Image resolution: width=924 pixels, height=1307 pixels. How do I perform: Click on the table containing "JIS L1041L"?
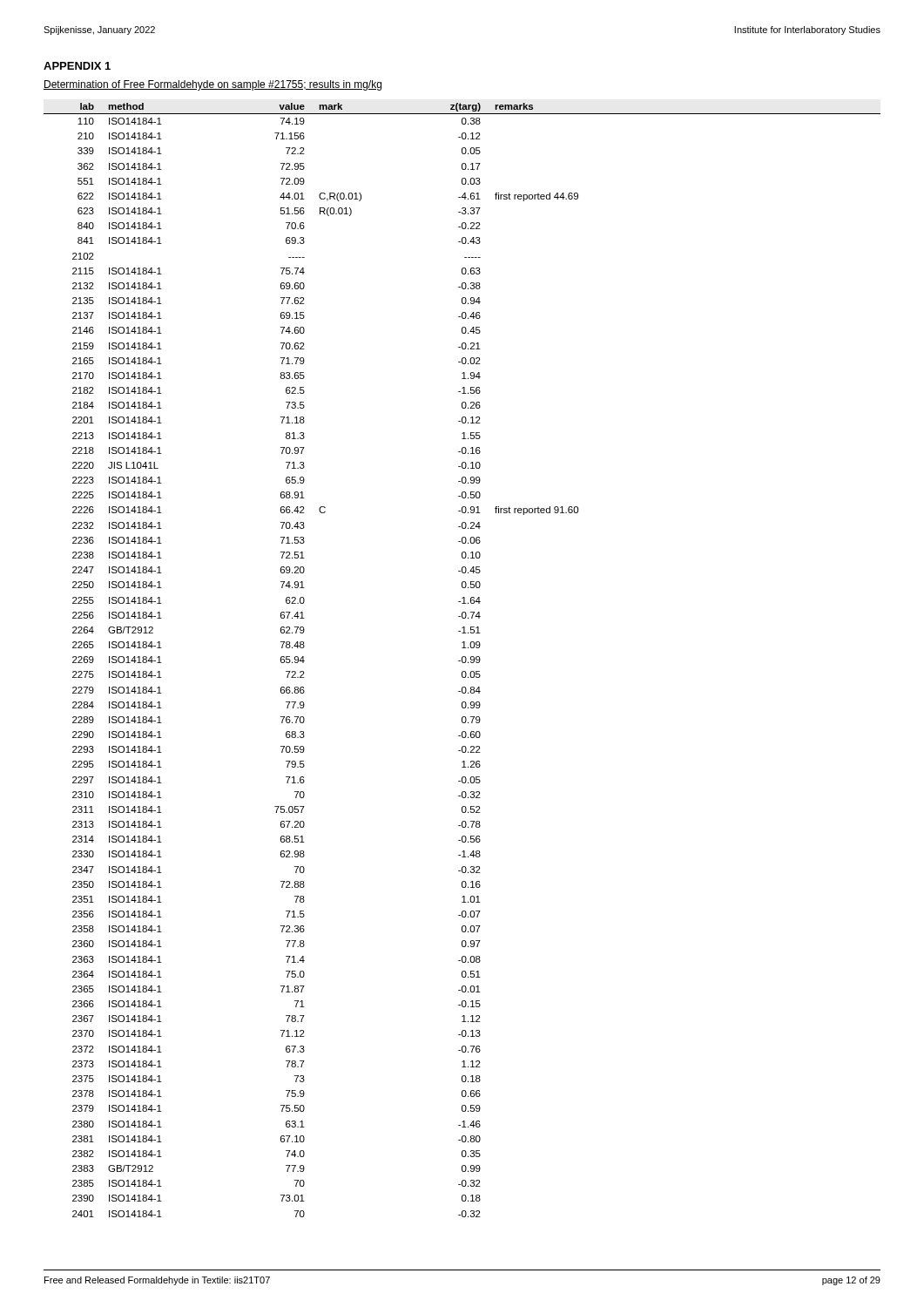point(462,660)
